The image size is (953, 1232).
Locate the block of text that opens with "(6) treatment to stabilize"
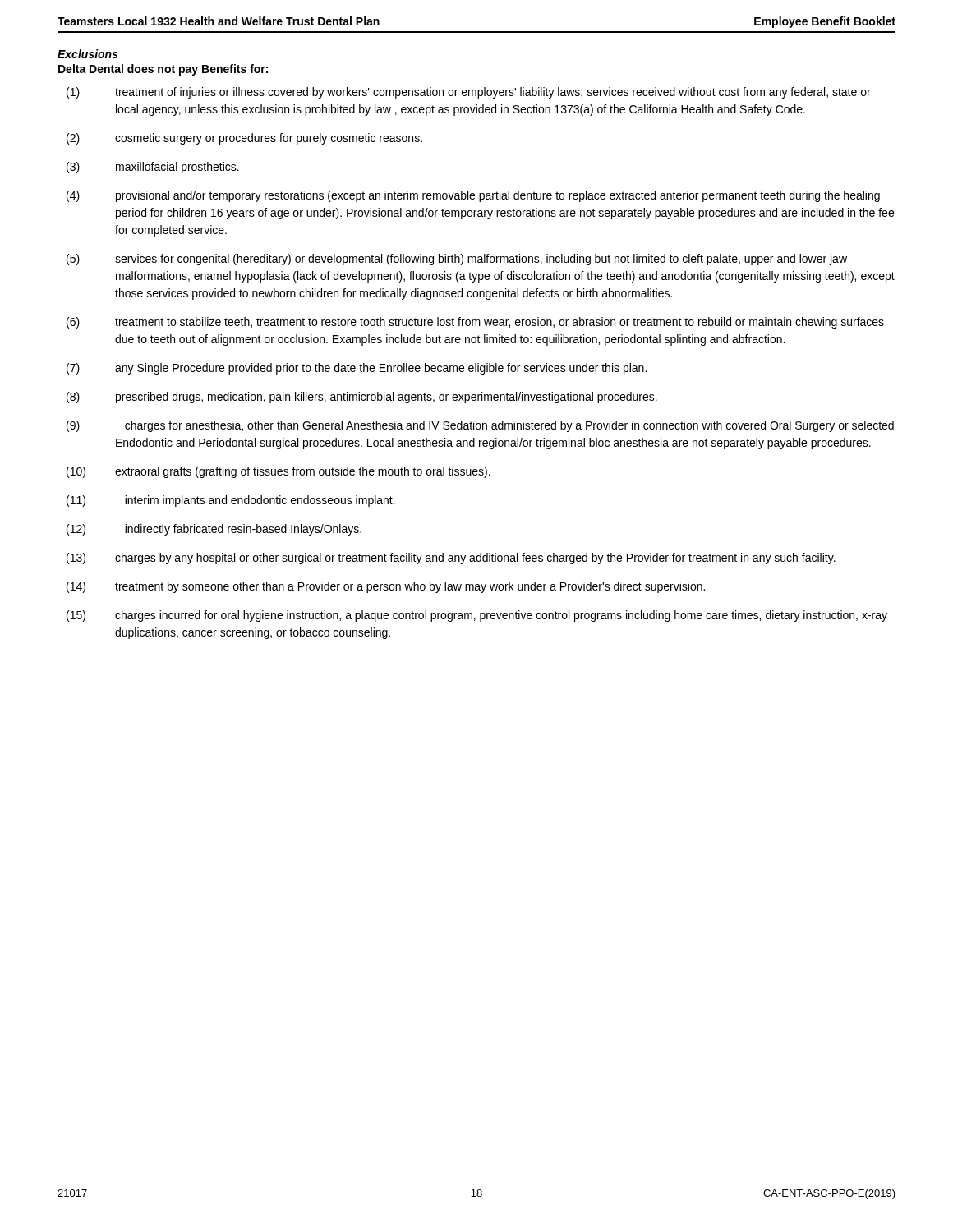[476, 331]
